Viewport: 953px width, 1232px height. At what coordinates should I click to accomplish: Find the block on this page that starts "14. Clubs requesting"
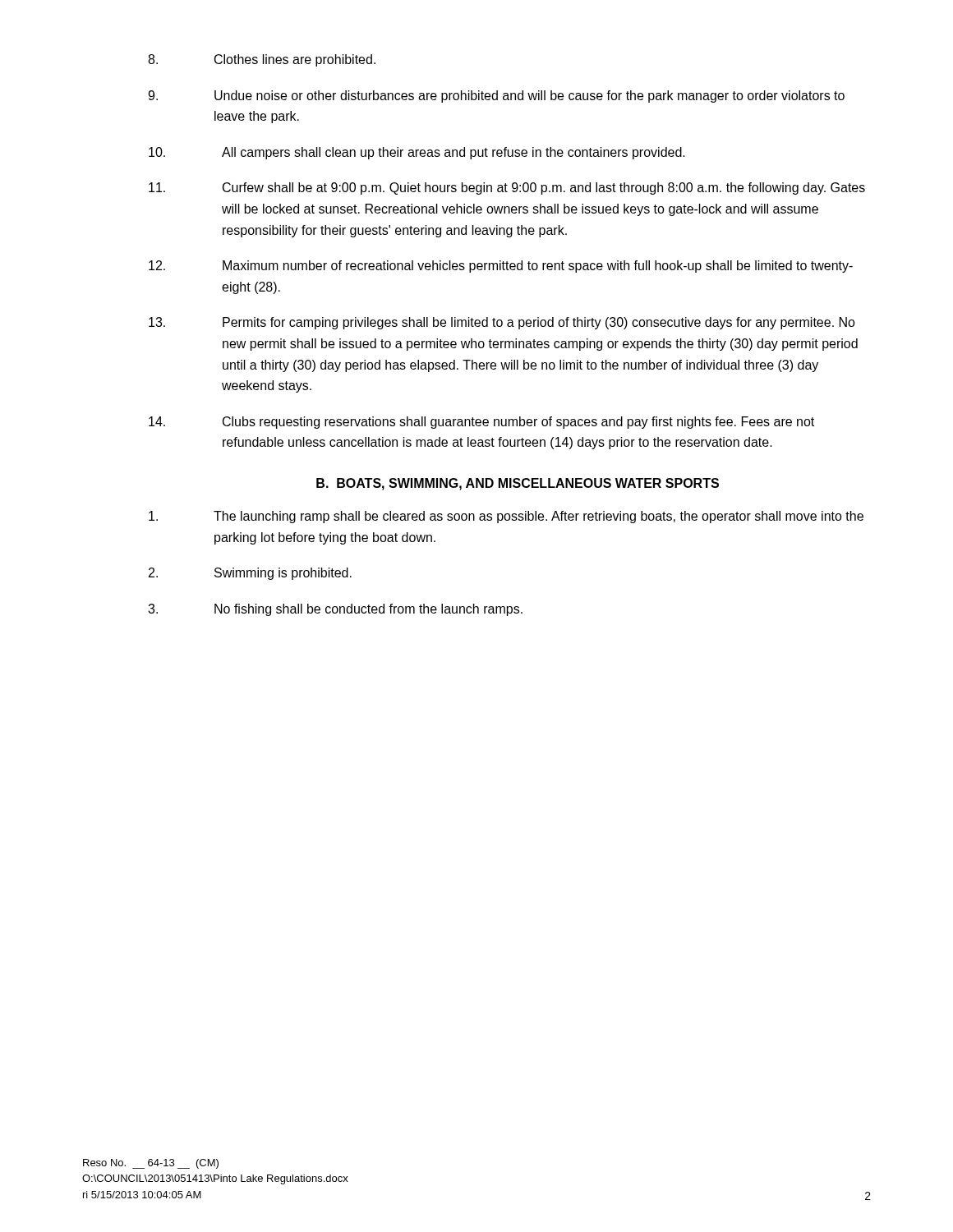click(476, 432)
